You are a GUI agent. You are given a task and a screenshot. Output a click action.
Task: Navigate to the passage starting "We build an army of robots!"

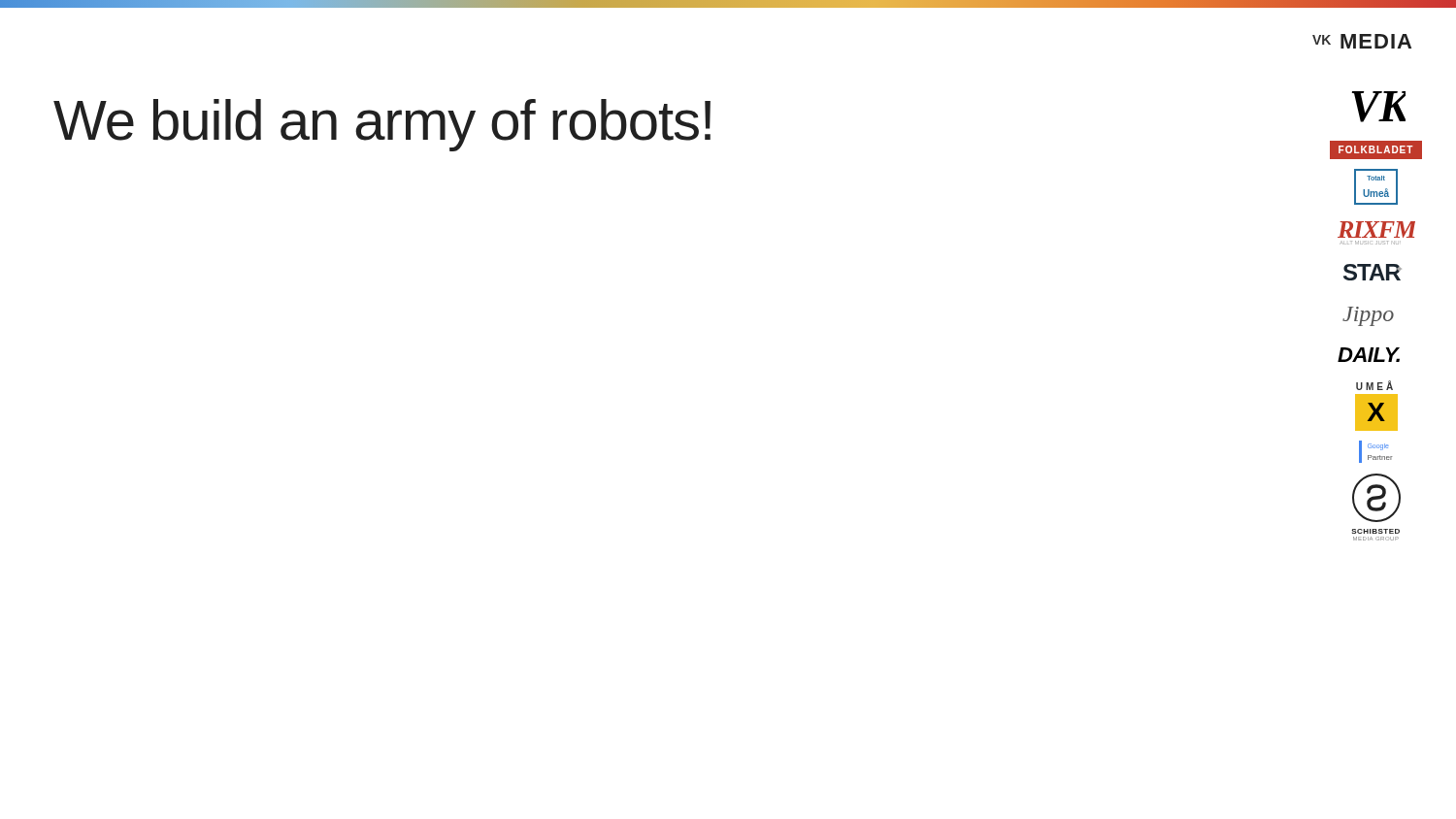pos(384,120)
